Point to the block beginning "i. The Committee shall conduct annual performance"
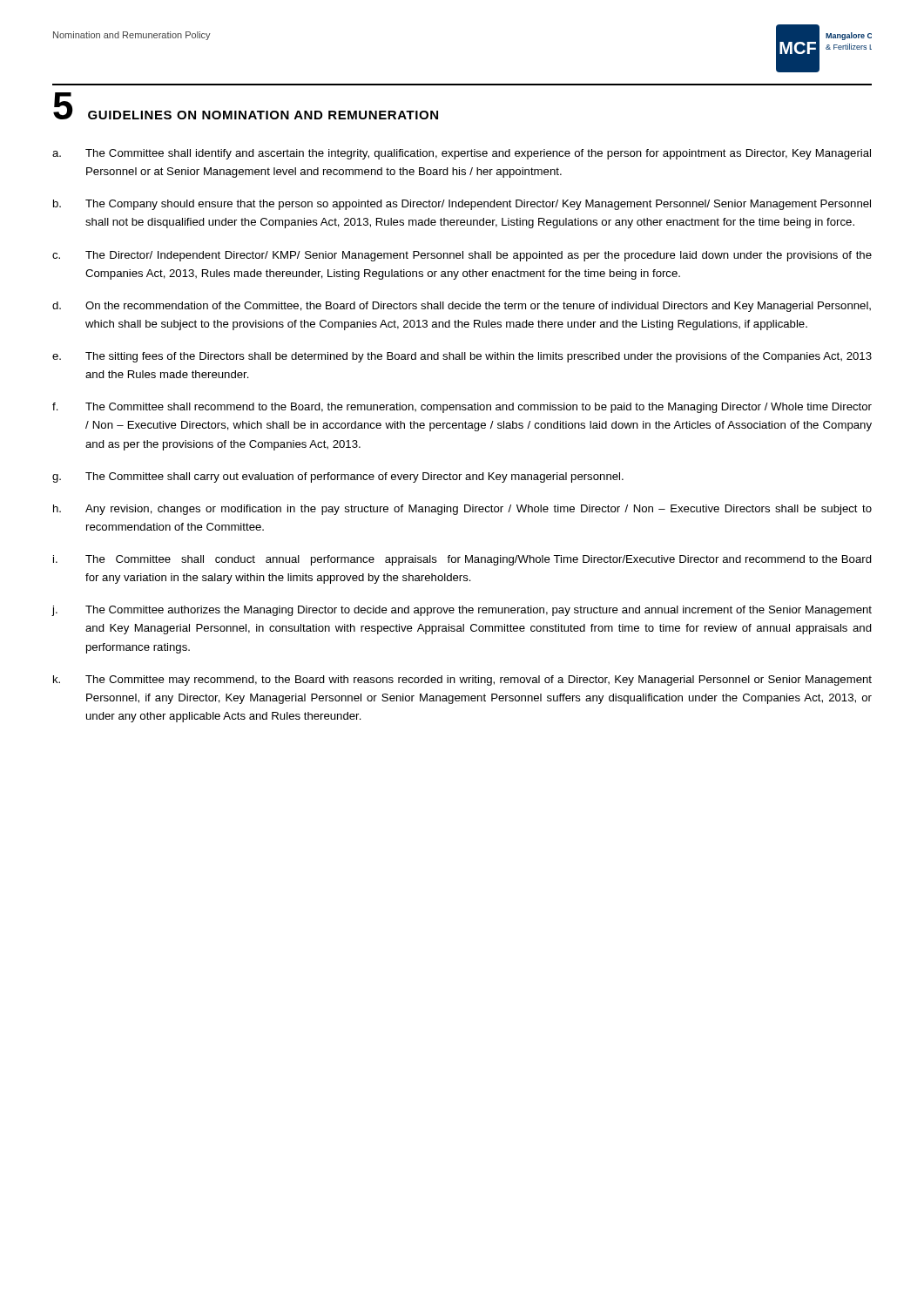924x1307 pixels. click(x=462, y=568)
